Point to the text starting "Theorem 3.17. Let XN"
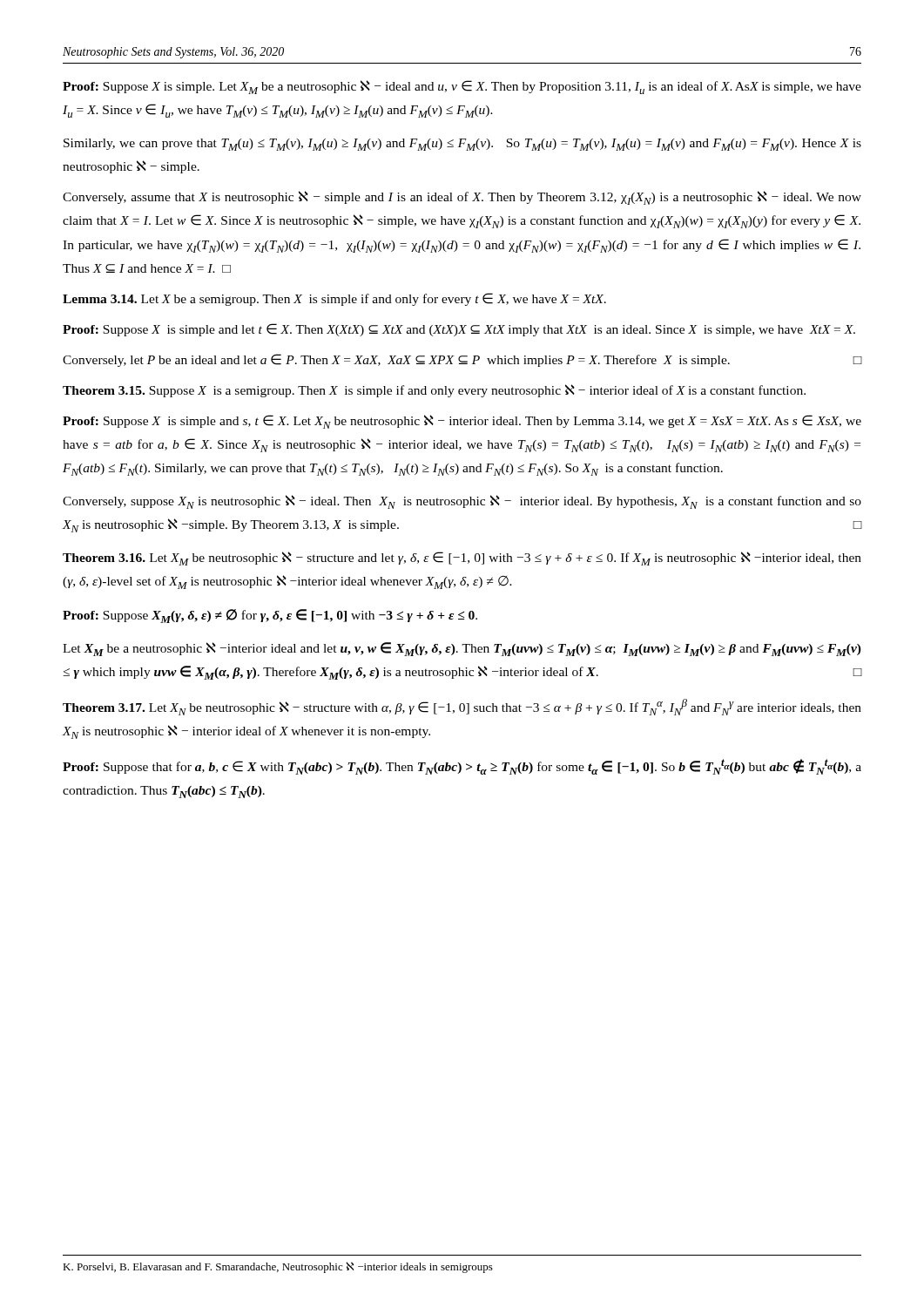924x1307 pixels. (x=462, y=719)
